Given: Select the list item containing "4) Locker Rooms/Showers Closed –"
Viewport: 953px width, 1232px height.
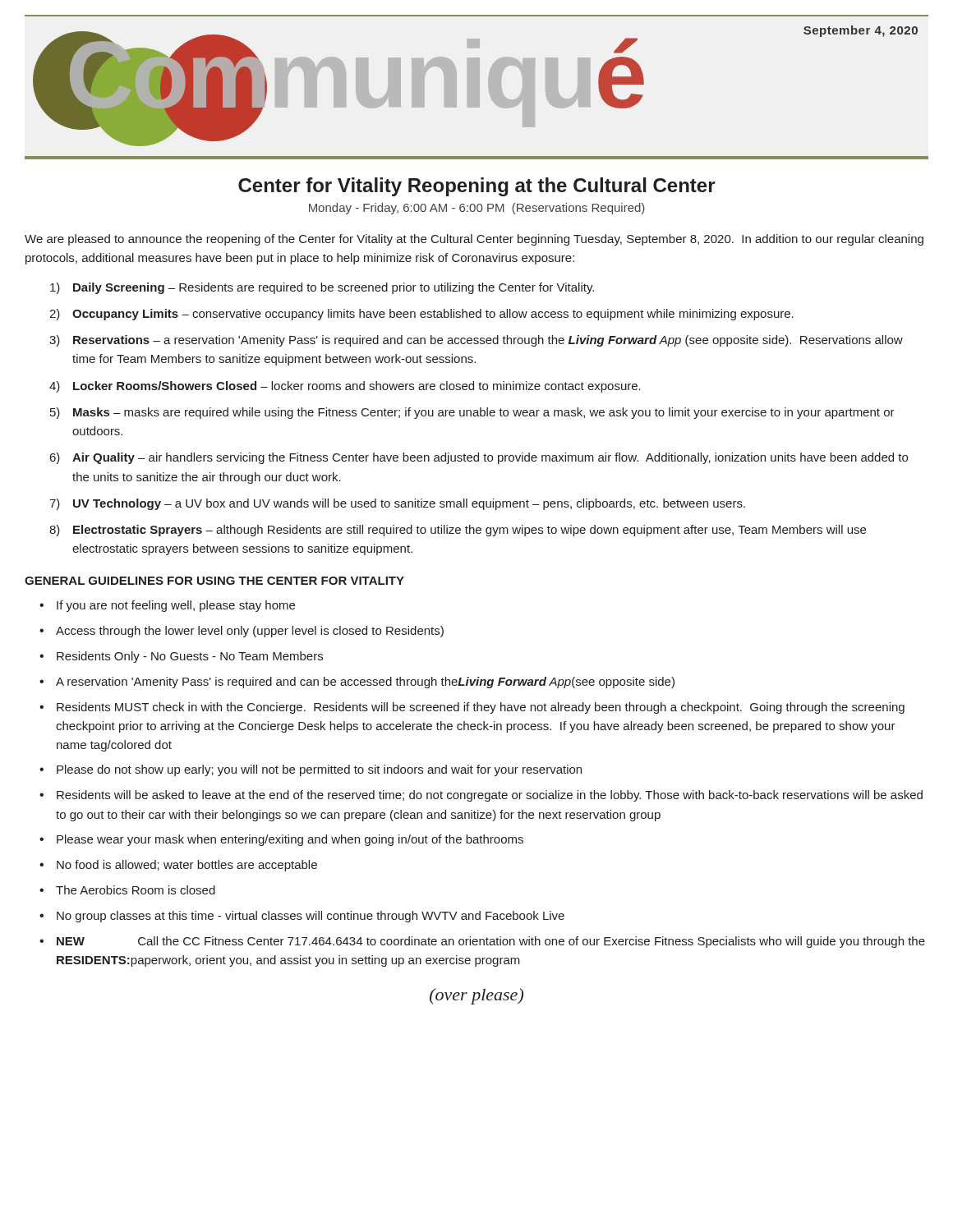Looking at the screenshot, I should [345, 385].
